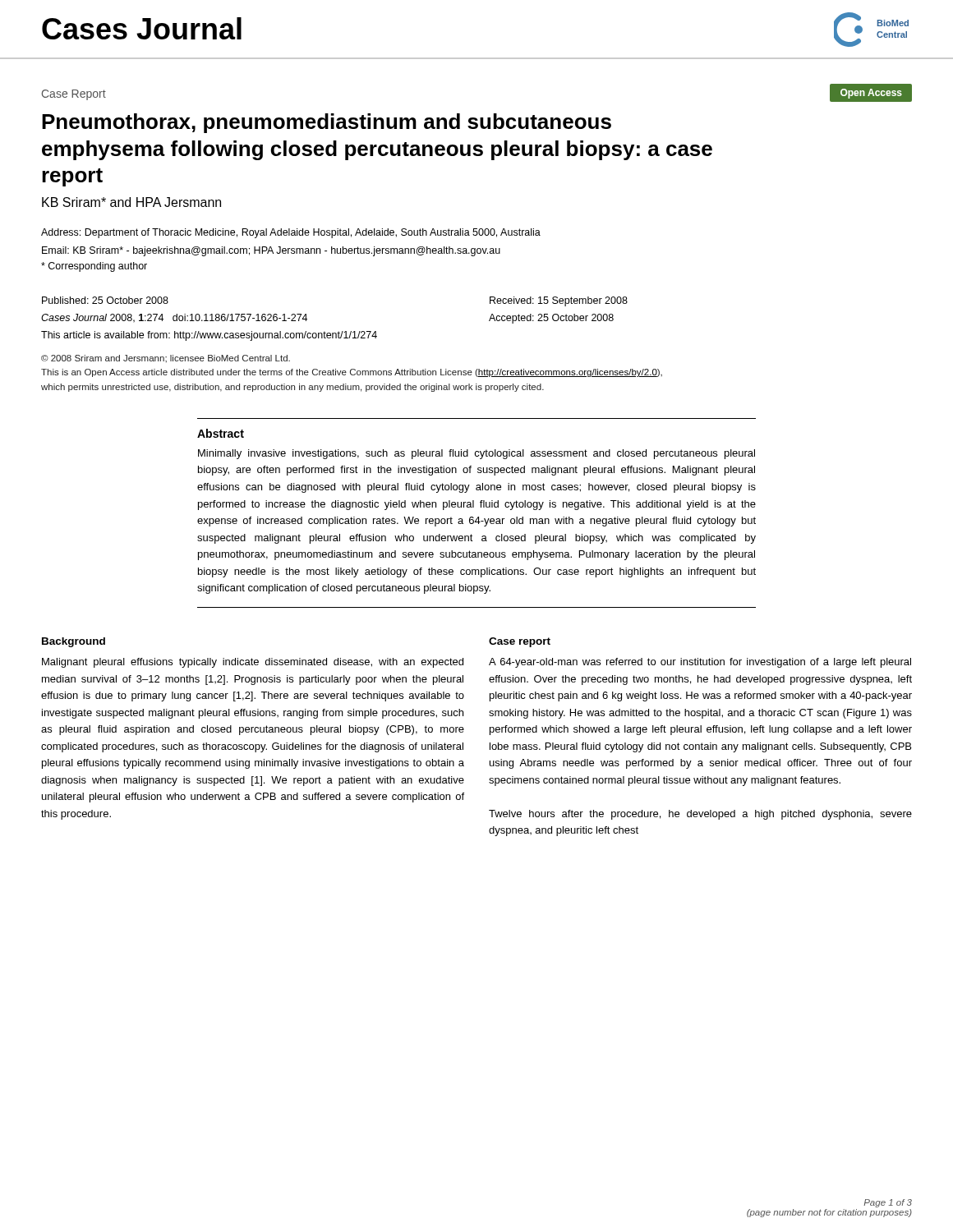Viewport: 953px width, 1232px height.
Task: Select the text block that says "Malignant pleural effusions typically indicate"
Action: [253, 737]
